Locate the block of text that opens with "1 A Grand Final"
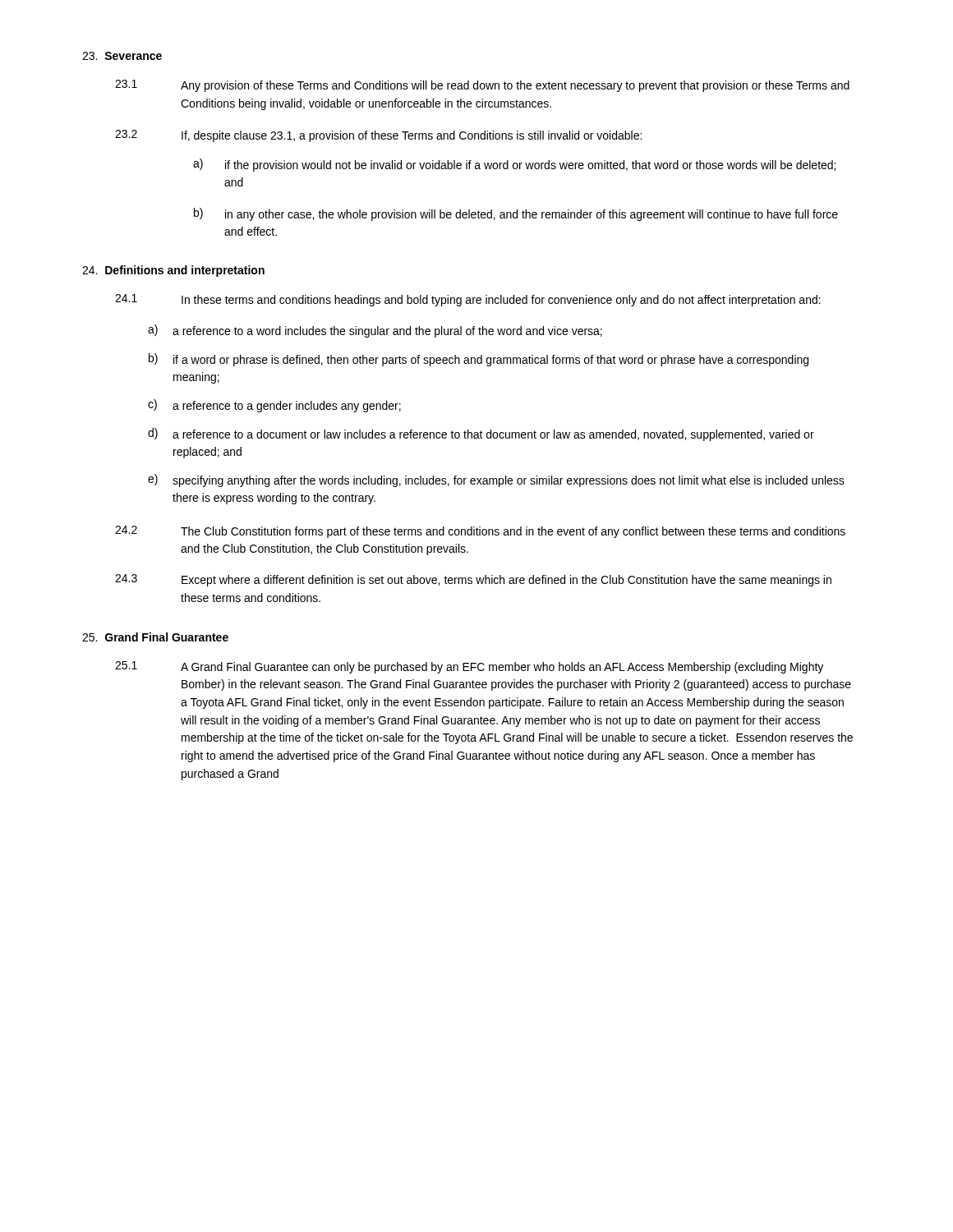Viewport: 953px width, 1232px height. pyautogui.click(x=468, y=721)
